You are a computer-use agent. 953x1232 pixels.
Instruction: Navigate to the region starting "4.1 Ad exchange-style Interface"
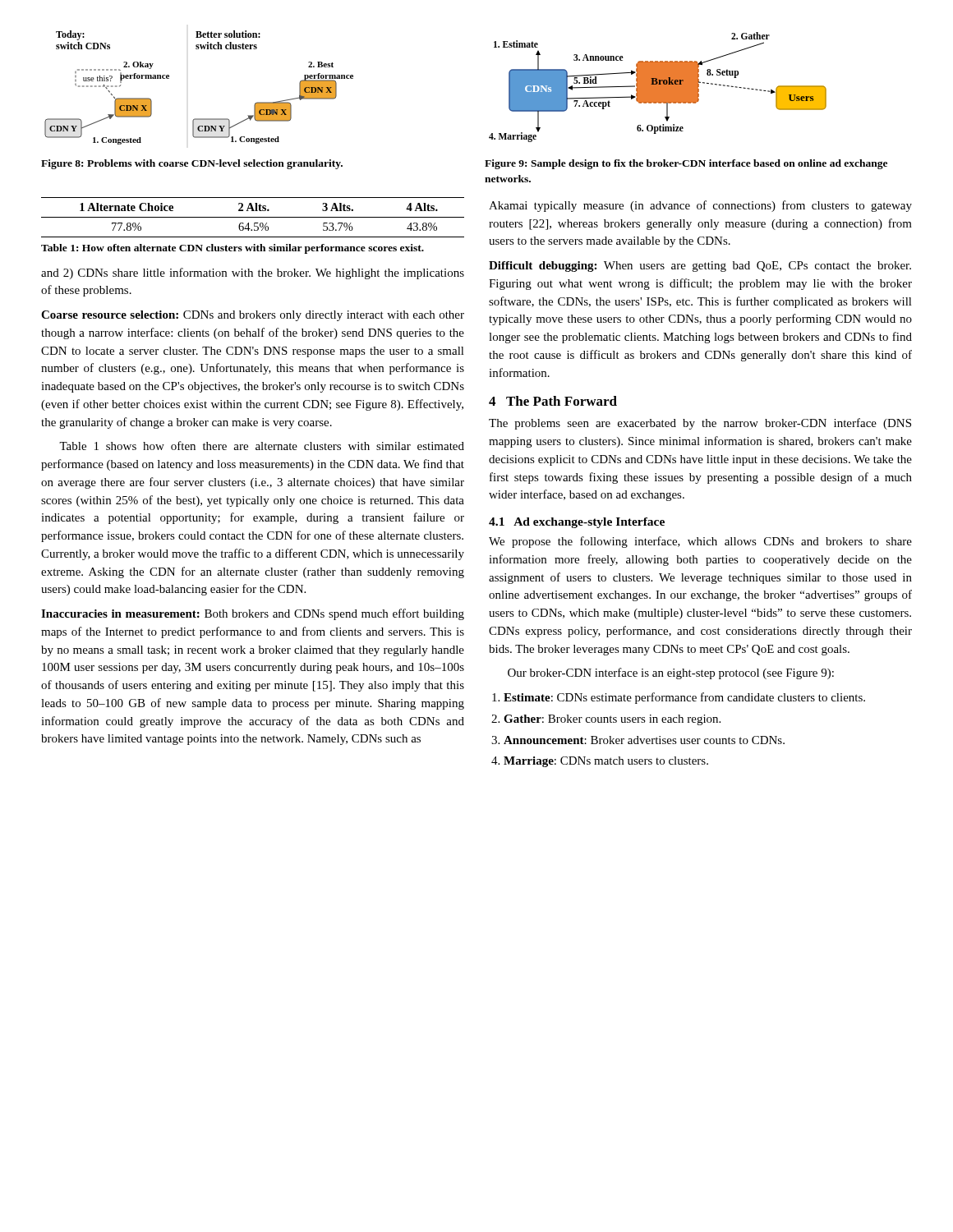point(577,521)
